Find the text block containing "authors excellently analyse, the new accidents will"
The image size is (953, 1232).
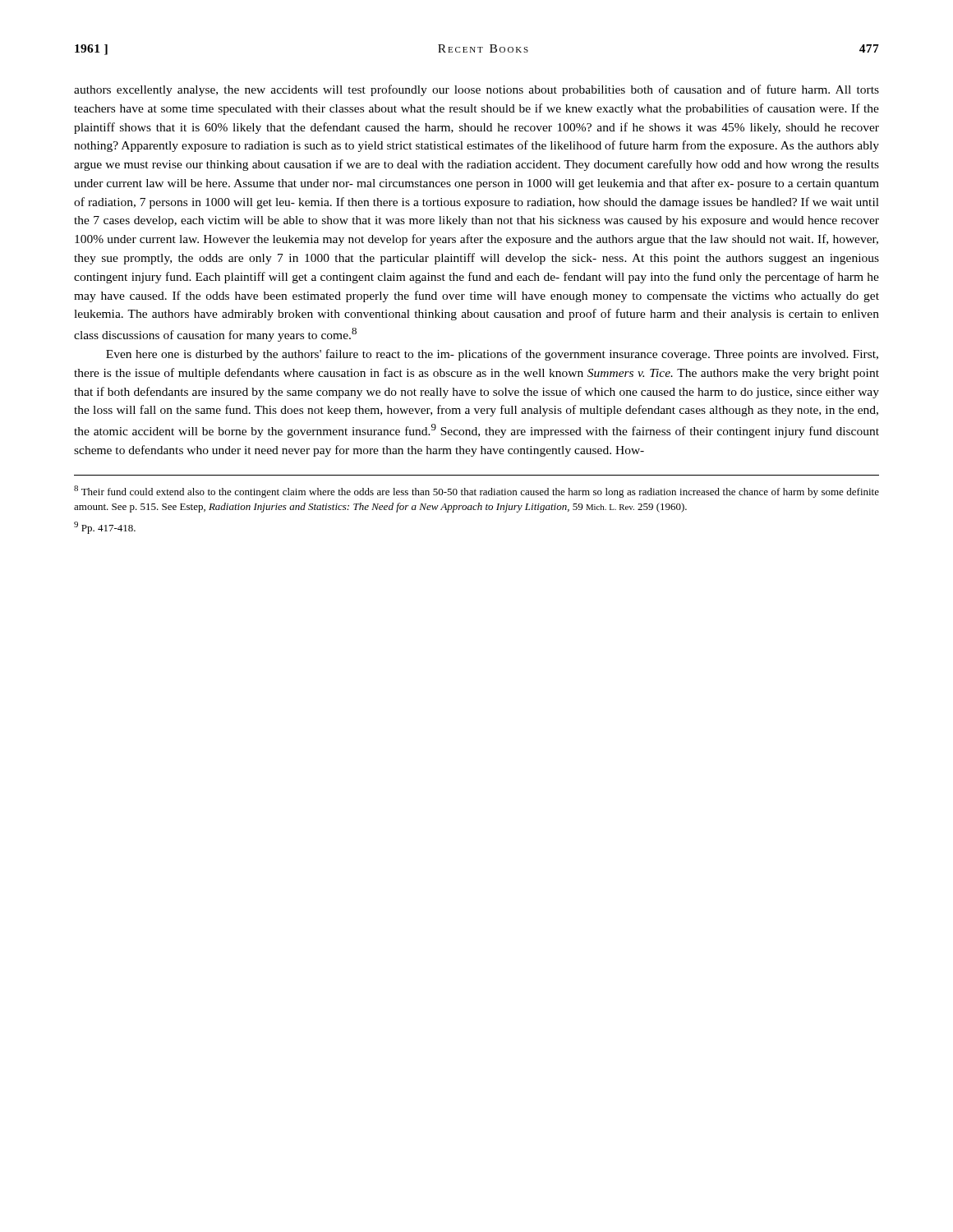click(476, 213)
